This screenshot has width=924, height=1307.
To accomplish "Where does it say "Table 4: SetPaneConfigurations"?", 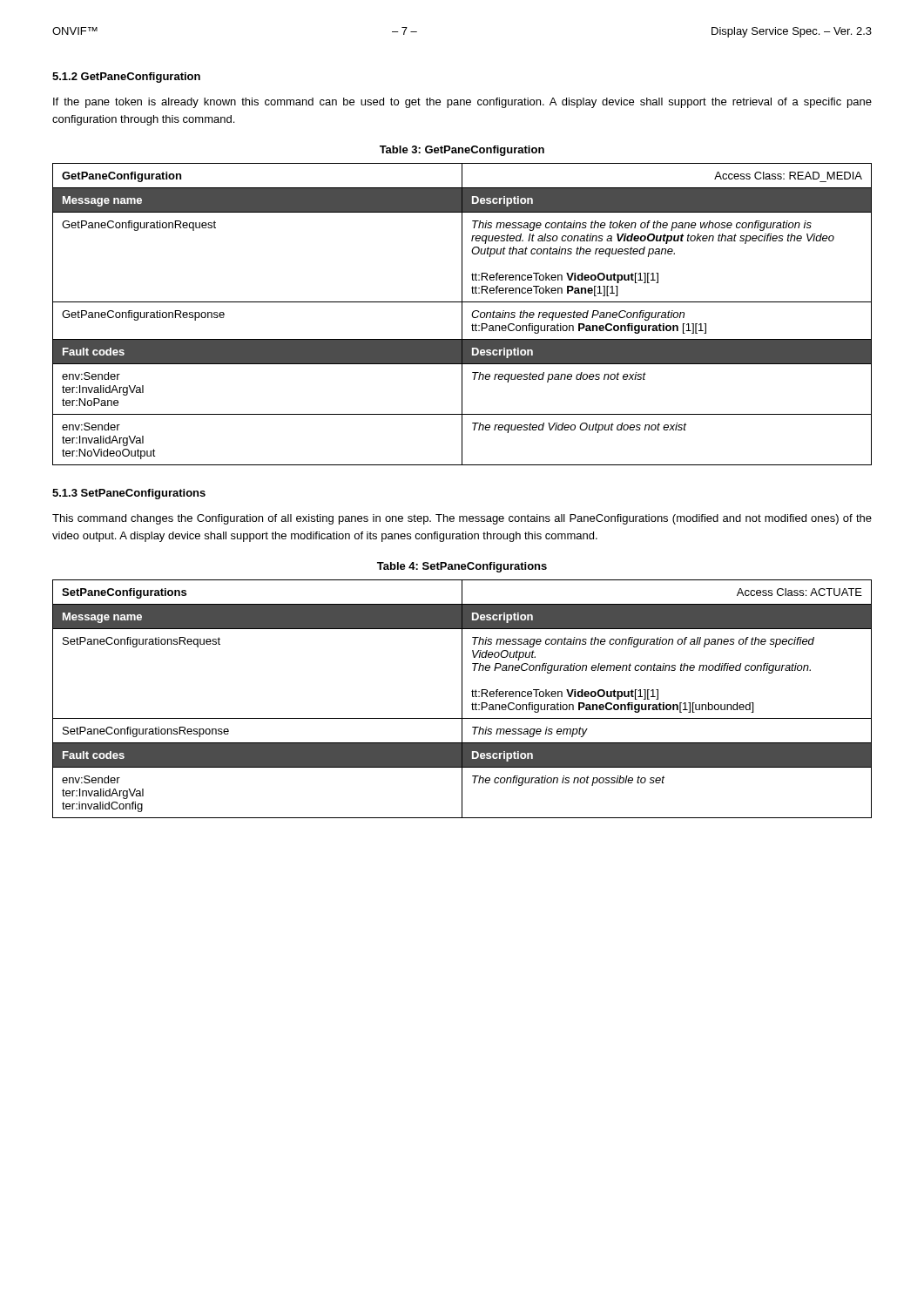I will click(462, 566).
